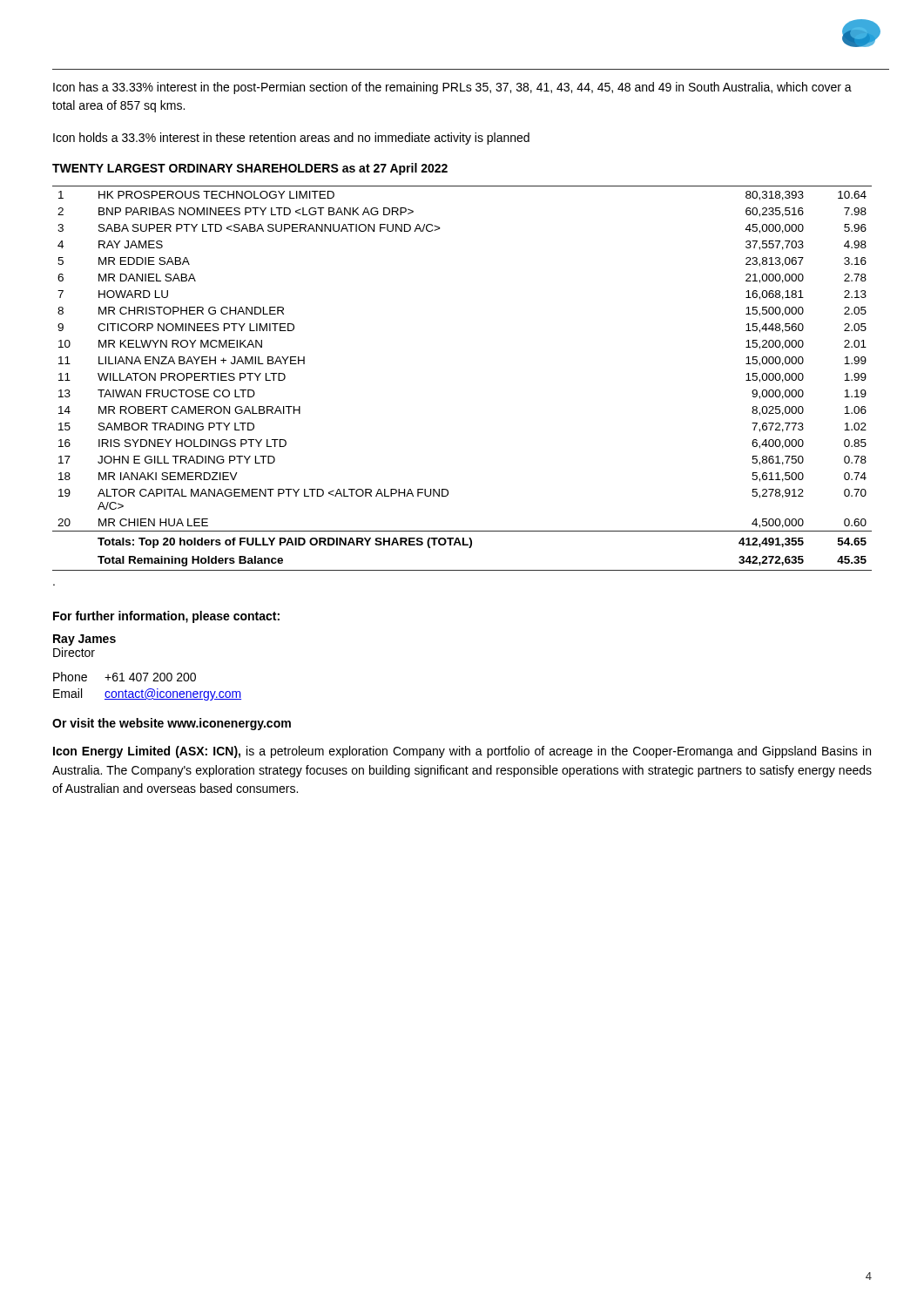Select the table that reads "MR DANIEL SABA"
This screenshot has width=924, height=1307.
coord(462,378)
